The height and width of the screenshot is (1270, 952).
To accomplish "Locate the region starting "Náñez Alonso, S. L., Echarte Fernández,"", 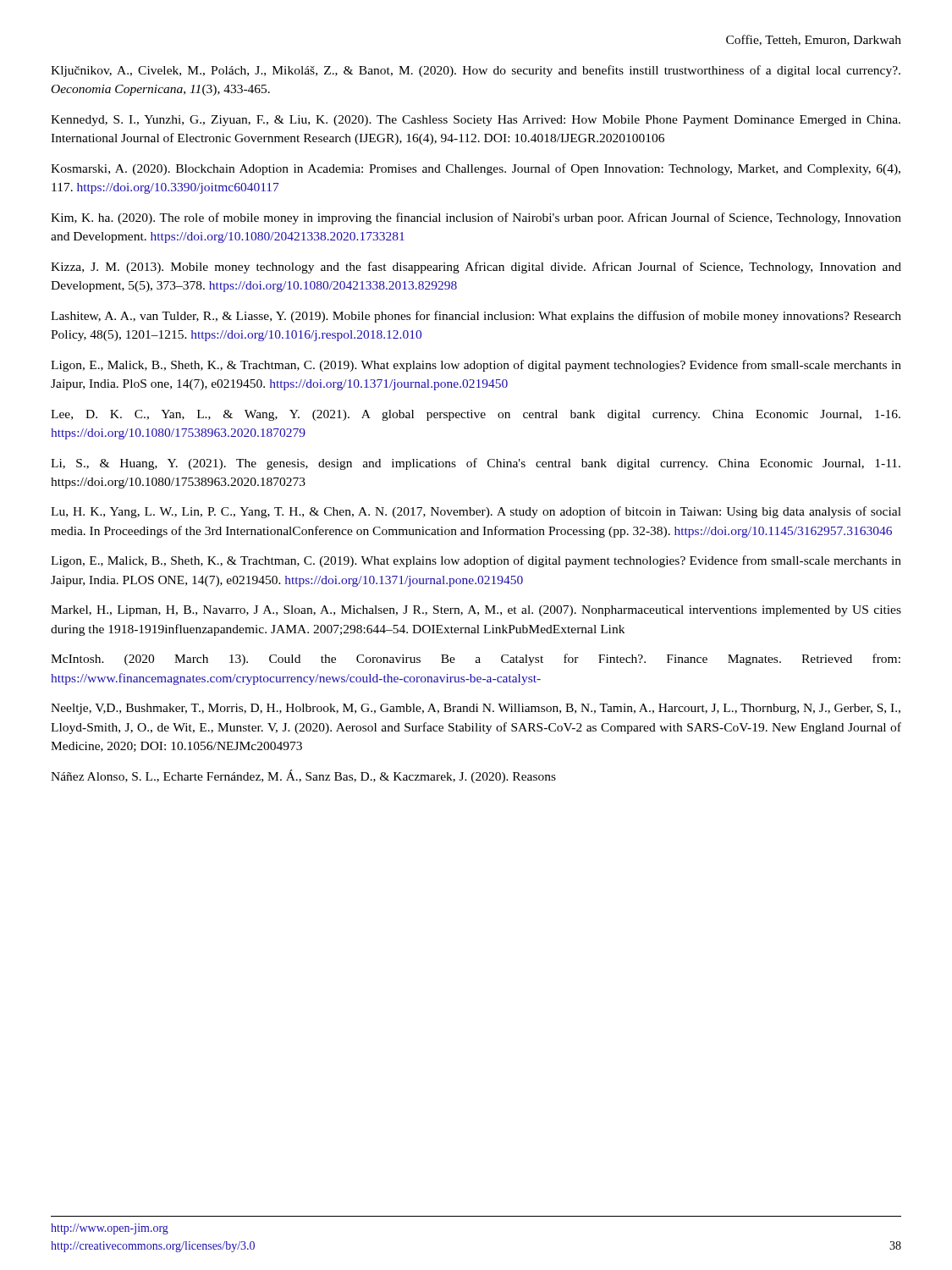I will 476,776.
